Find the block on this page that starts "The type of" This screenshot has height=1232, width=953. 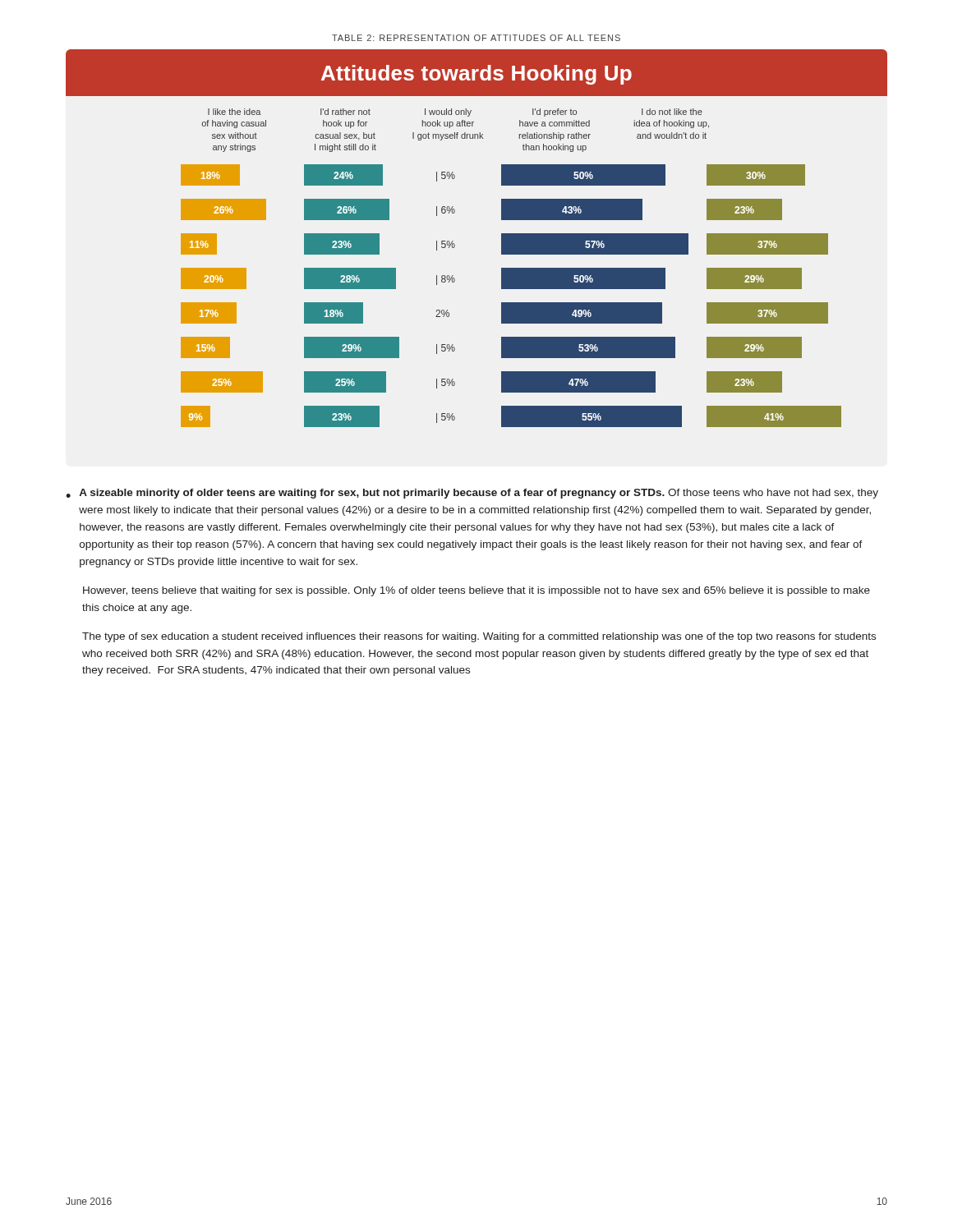479,653
